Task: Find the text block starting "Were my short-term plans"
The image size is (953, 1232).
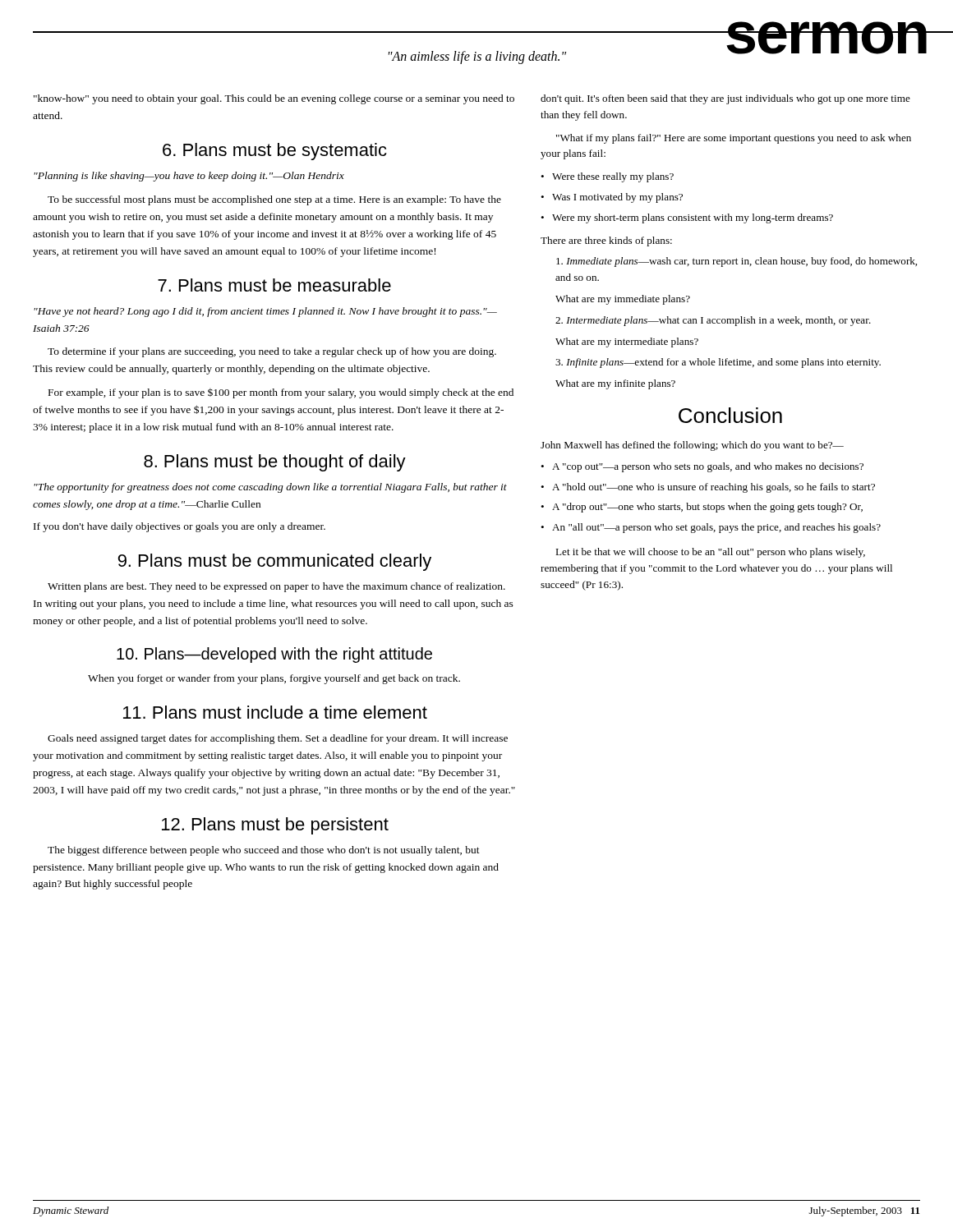Action: click(x=693, y=217)
